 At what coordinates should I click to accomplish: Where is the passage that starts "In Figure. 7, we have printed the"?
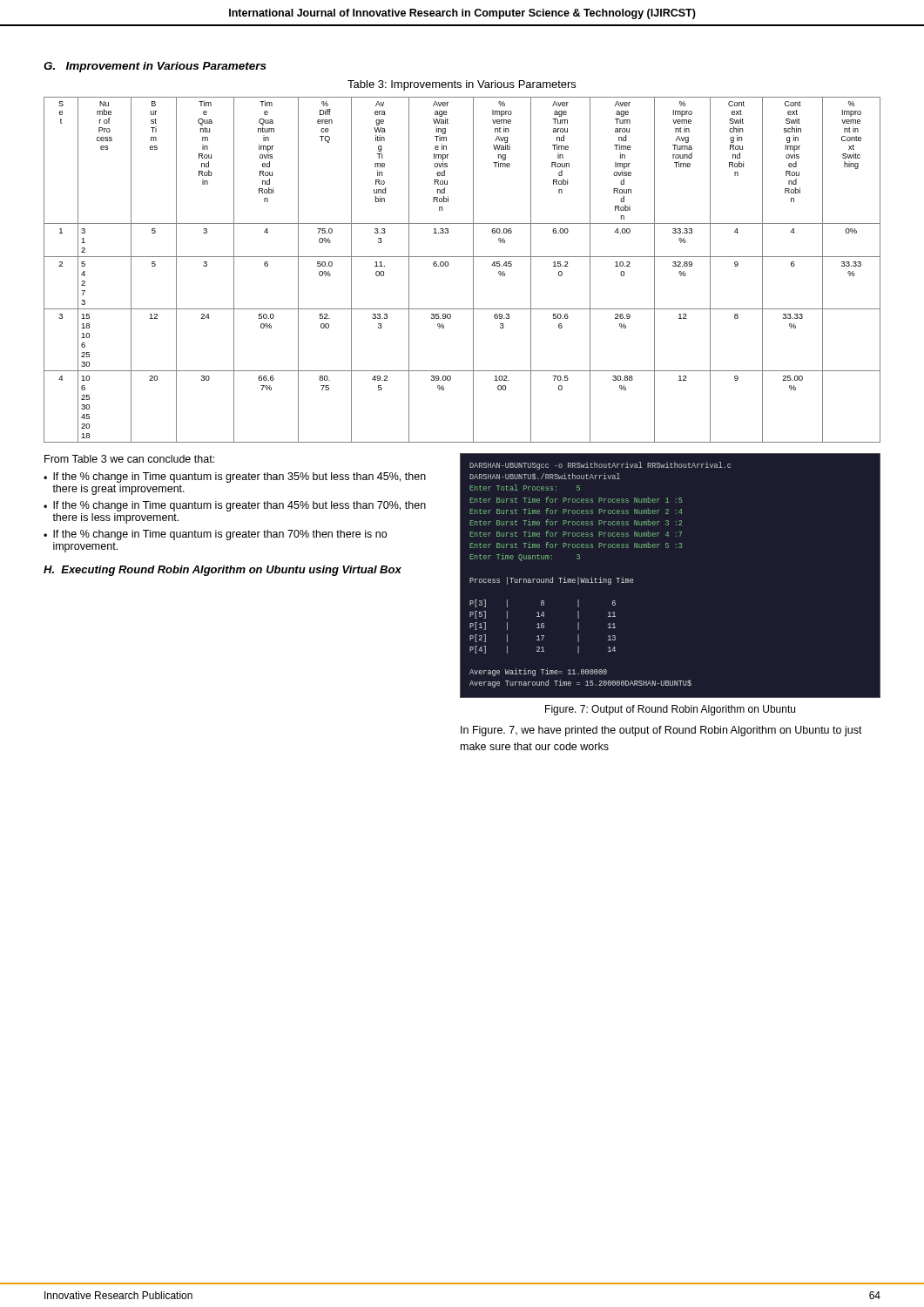click(661, 739)
